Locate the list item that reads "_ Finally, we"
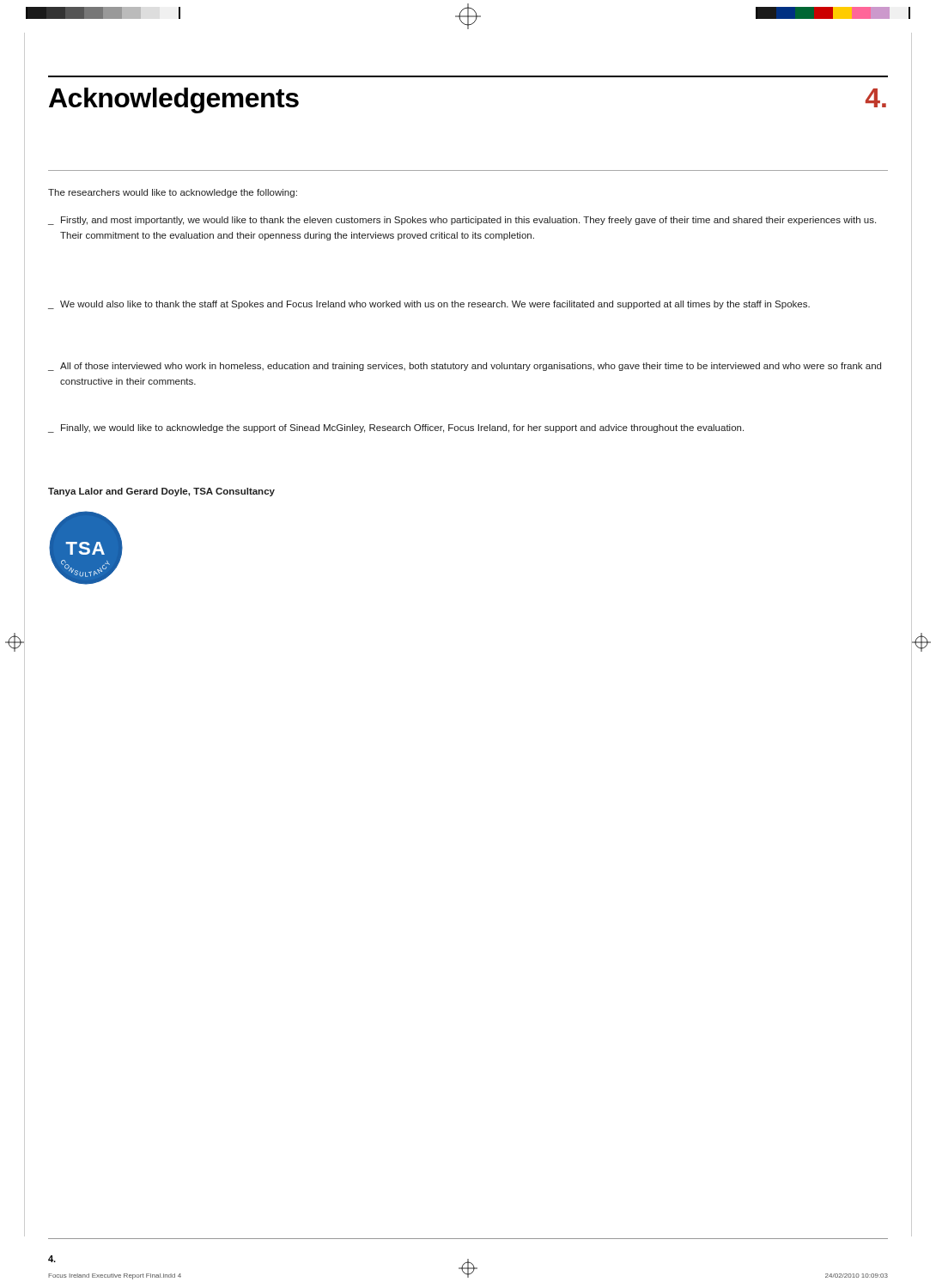 point(468,428)
